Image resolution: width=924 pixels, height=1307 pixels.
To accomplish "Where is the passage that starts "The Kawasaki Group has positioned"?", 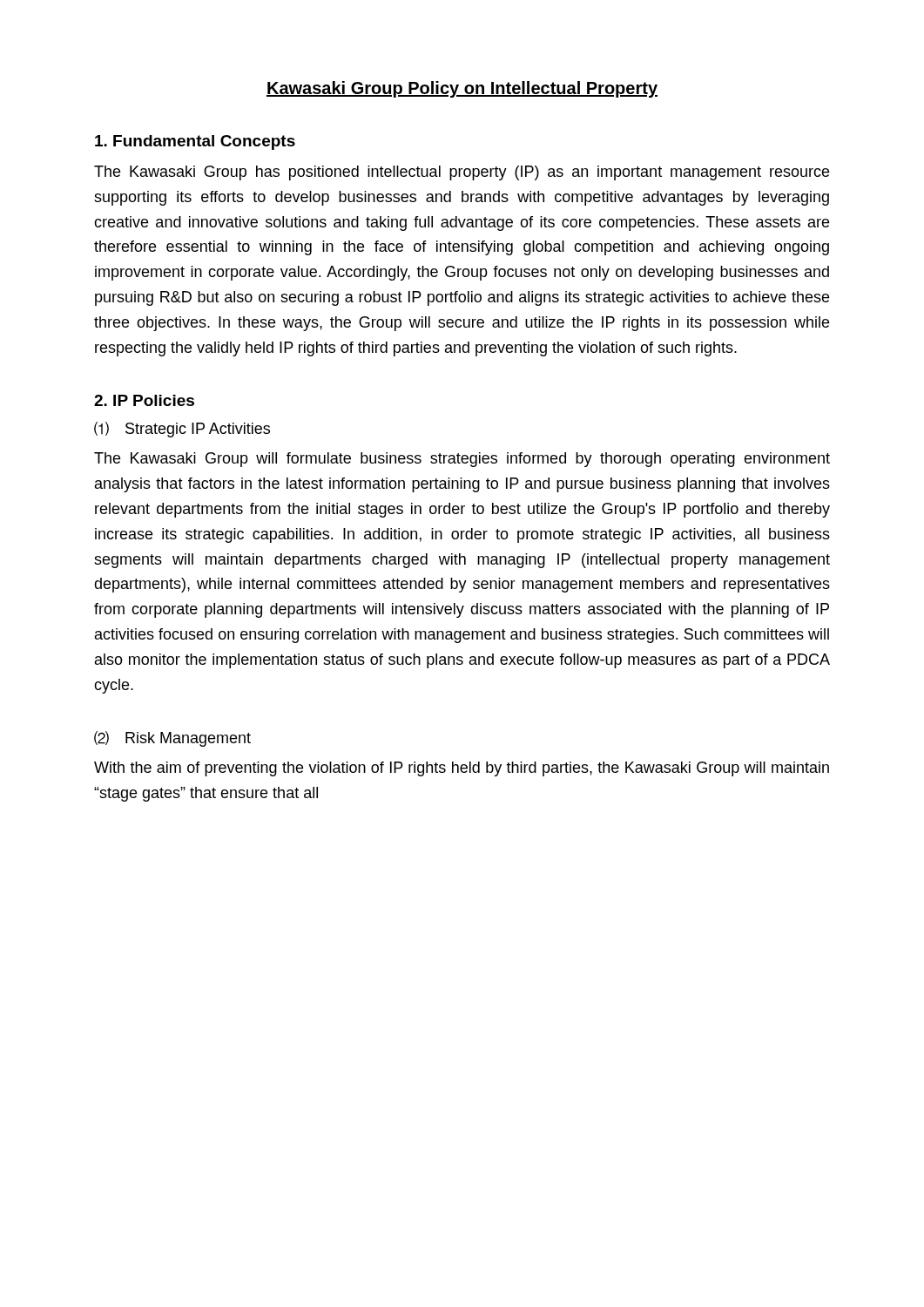I will (x=462, y=260).
